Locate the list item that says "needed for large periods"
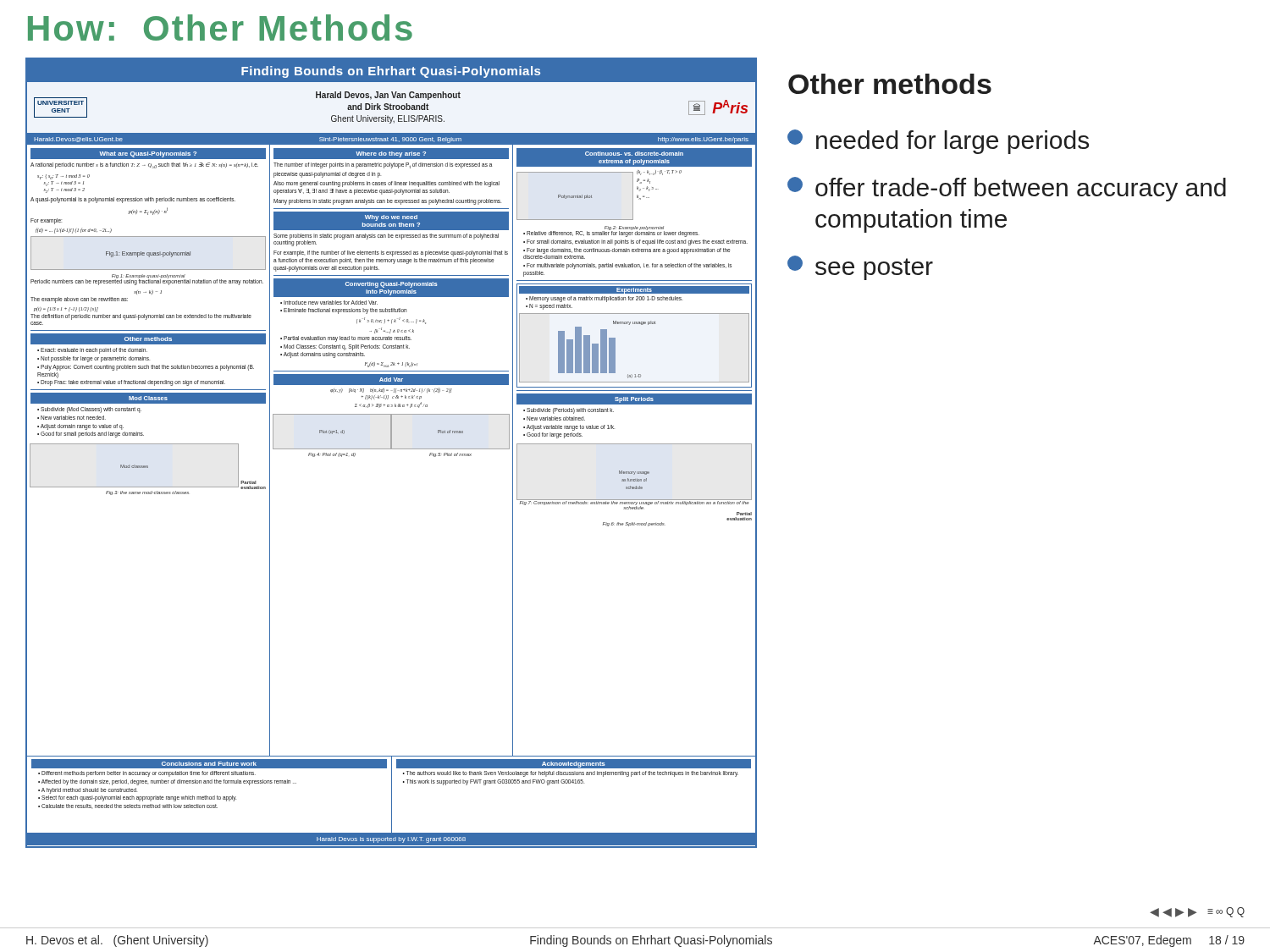This screenshot has width=1270, height=952. pyautogui.click(x=939, y=140)
